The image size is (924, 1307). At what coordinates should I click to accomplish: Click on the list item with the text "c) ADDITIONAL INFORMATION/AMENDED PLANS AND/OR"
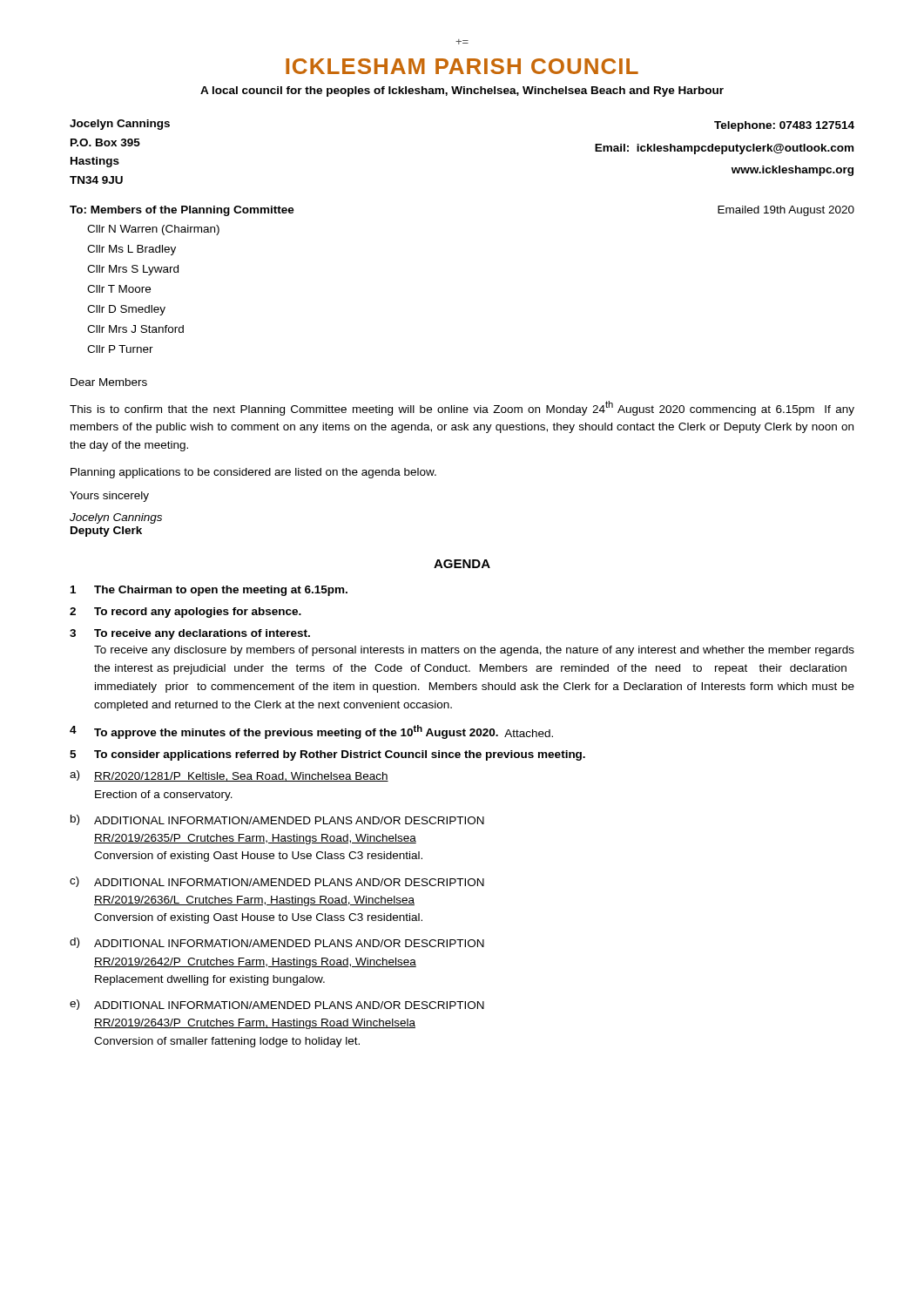point(277,882)
